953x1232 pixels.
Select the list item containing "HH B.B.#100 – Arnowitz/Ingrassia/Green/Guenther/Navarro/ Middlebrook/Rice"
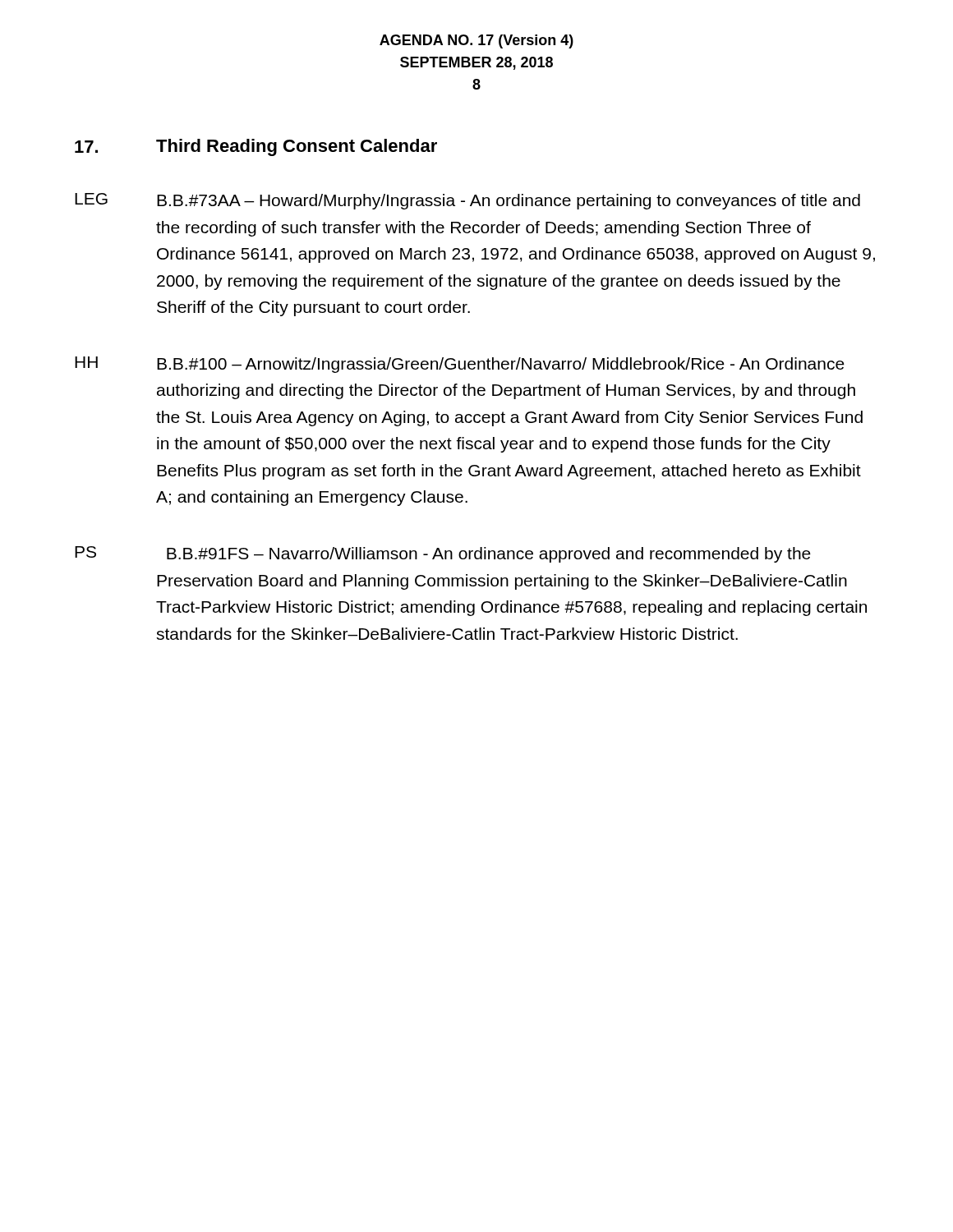tap(476, 431)
